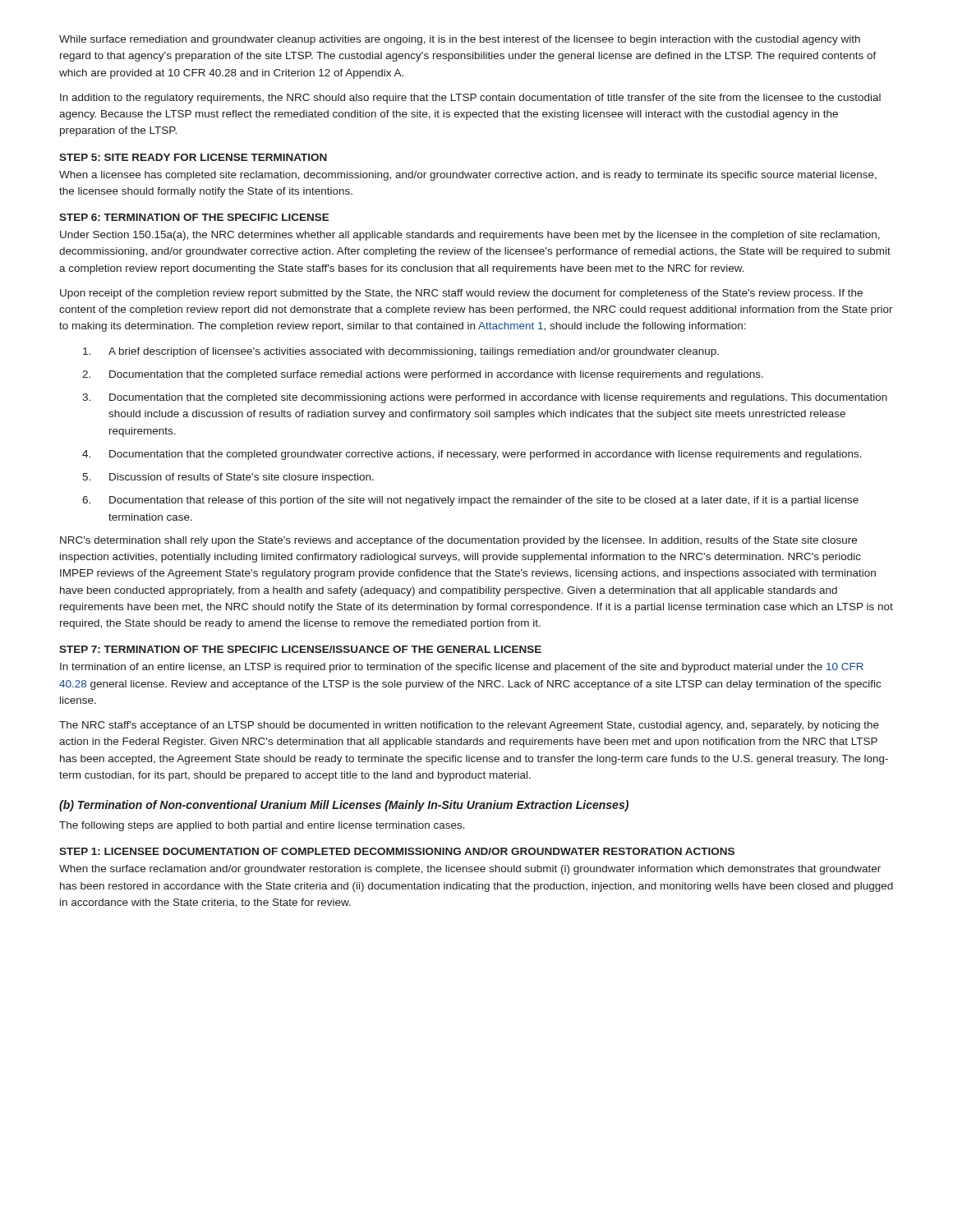Locate the block of text that opens with "2. Documentation that the completed surface remedial"

488,374
